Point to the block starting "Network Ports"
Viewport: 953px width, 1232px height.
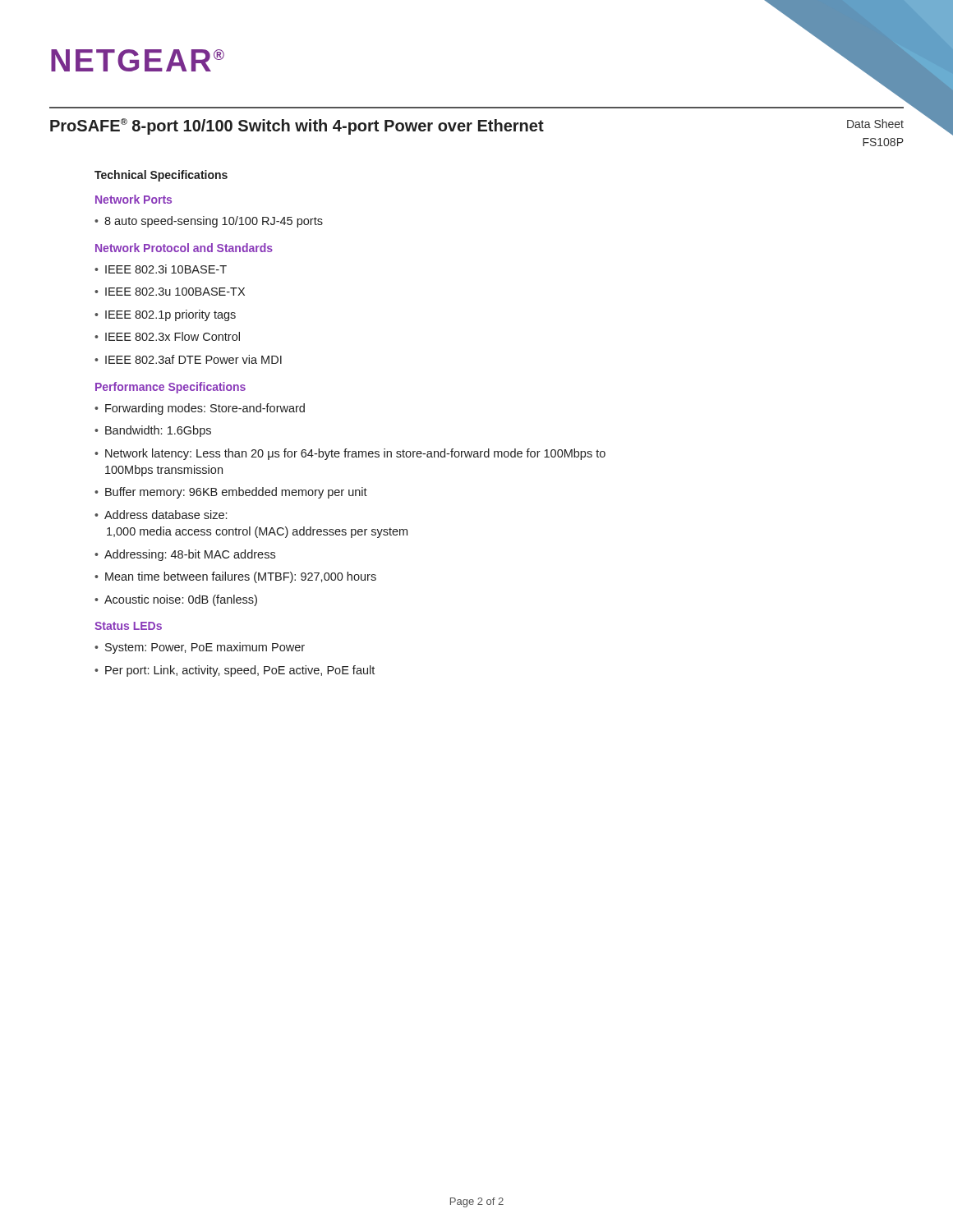[x=133, y=200]
